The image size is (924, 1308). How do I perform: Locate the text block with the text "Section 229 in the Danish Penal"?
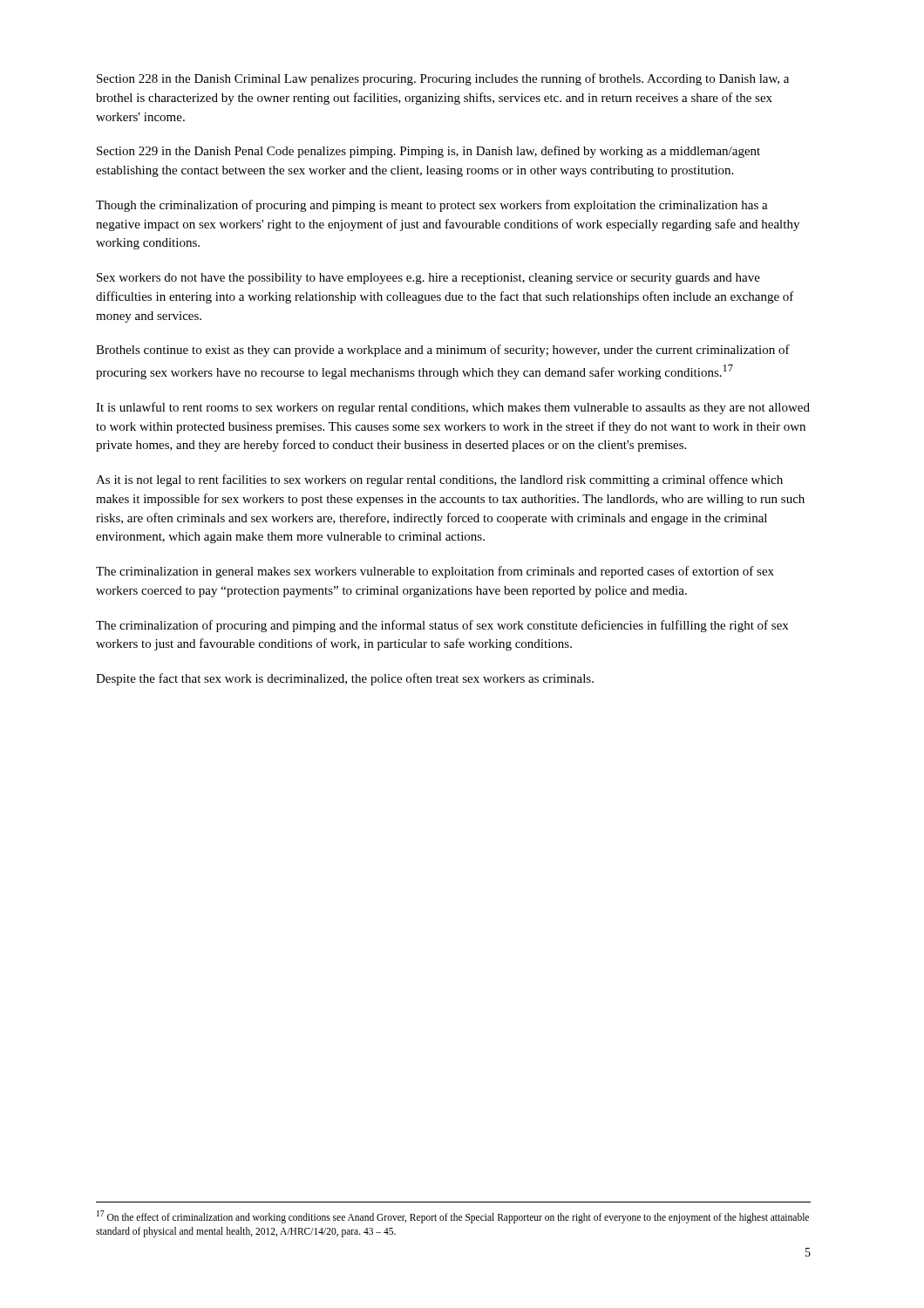tap(428, 161)
